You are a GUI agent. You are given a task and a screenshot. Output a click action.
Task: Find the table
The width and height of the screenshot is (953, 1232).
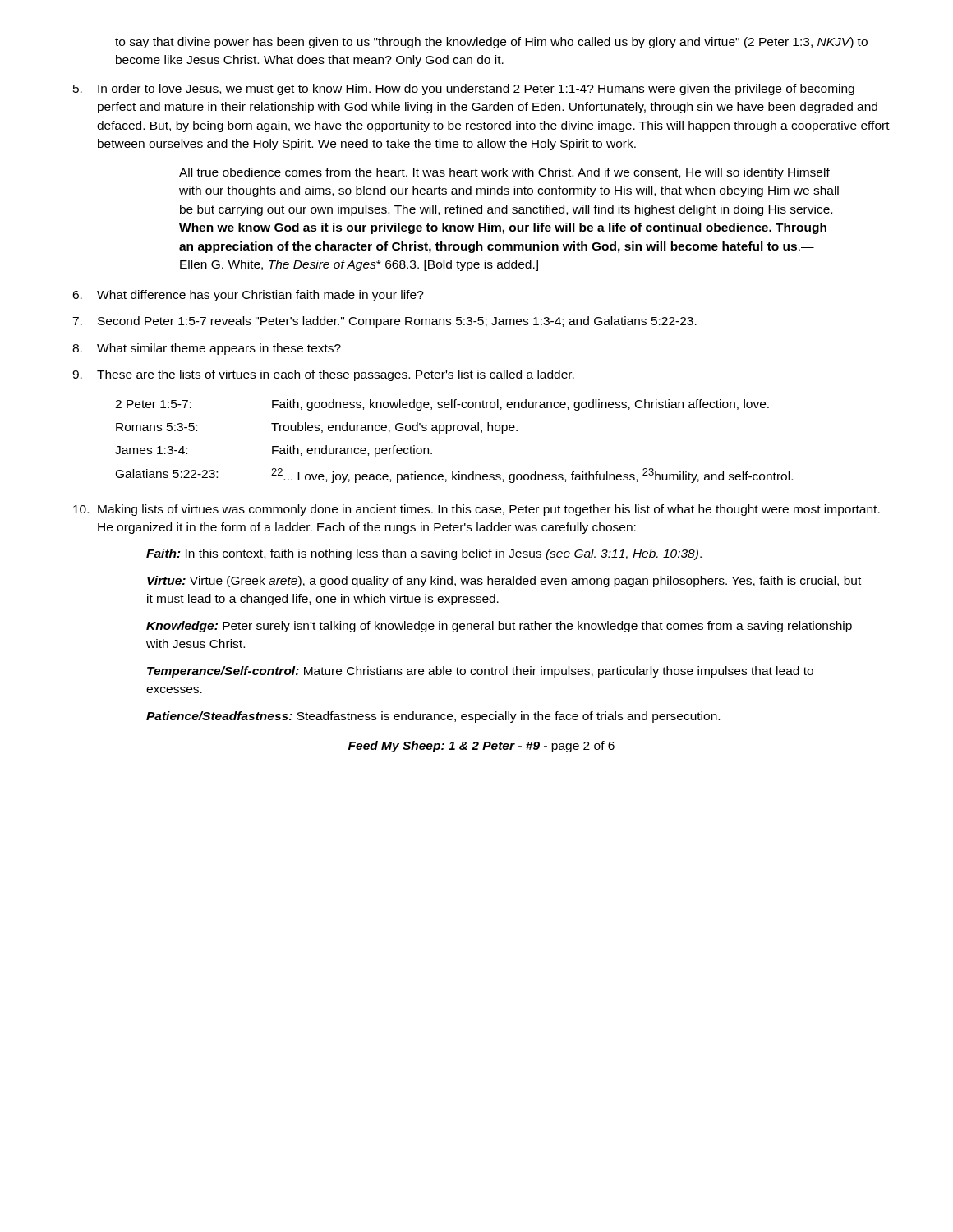click(x=503, y=440)
